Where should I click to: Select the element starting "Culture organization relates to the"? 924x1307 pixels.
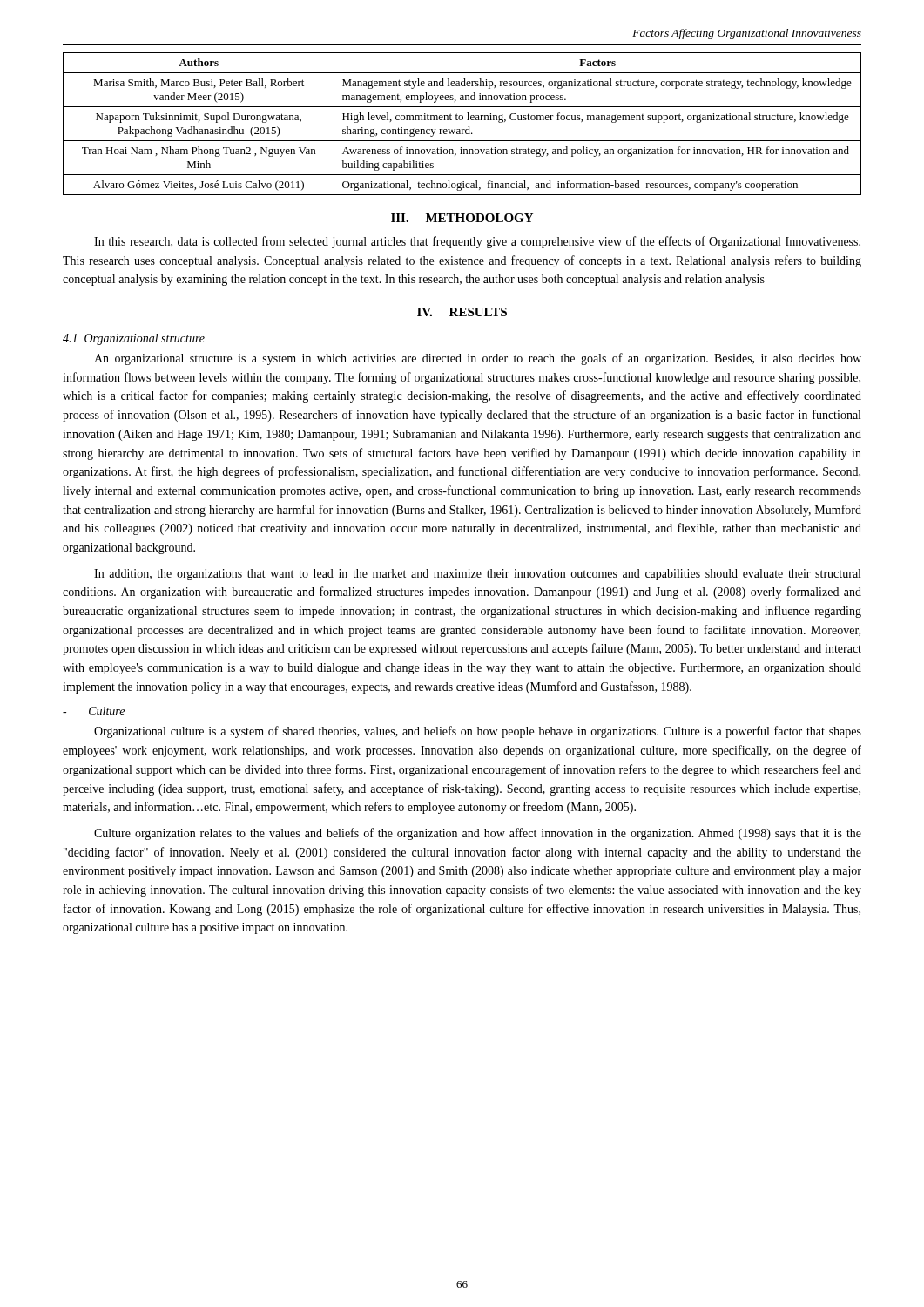pyautogui.click(x=462, y=881)
